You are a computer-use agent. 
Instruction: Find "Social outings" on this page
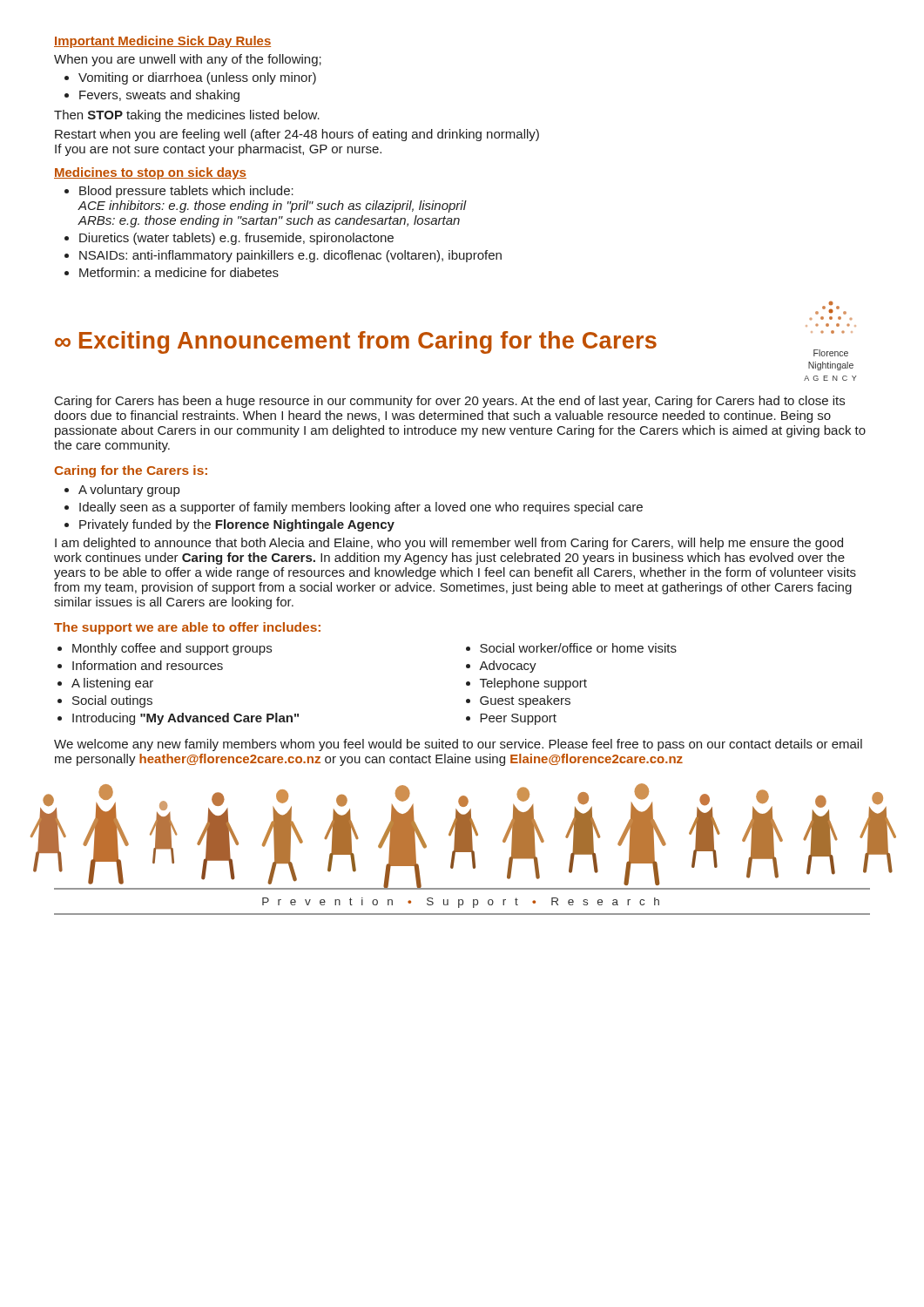(x=112, y=701)
